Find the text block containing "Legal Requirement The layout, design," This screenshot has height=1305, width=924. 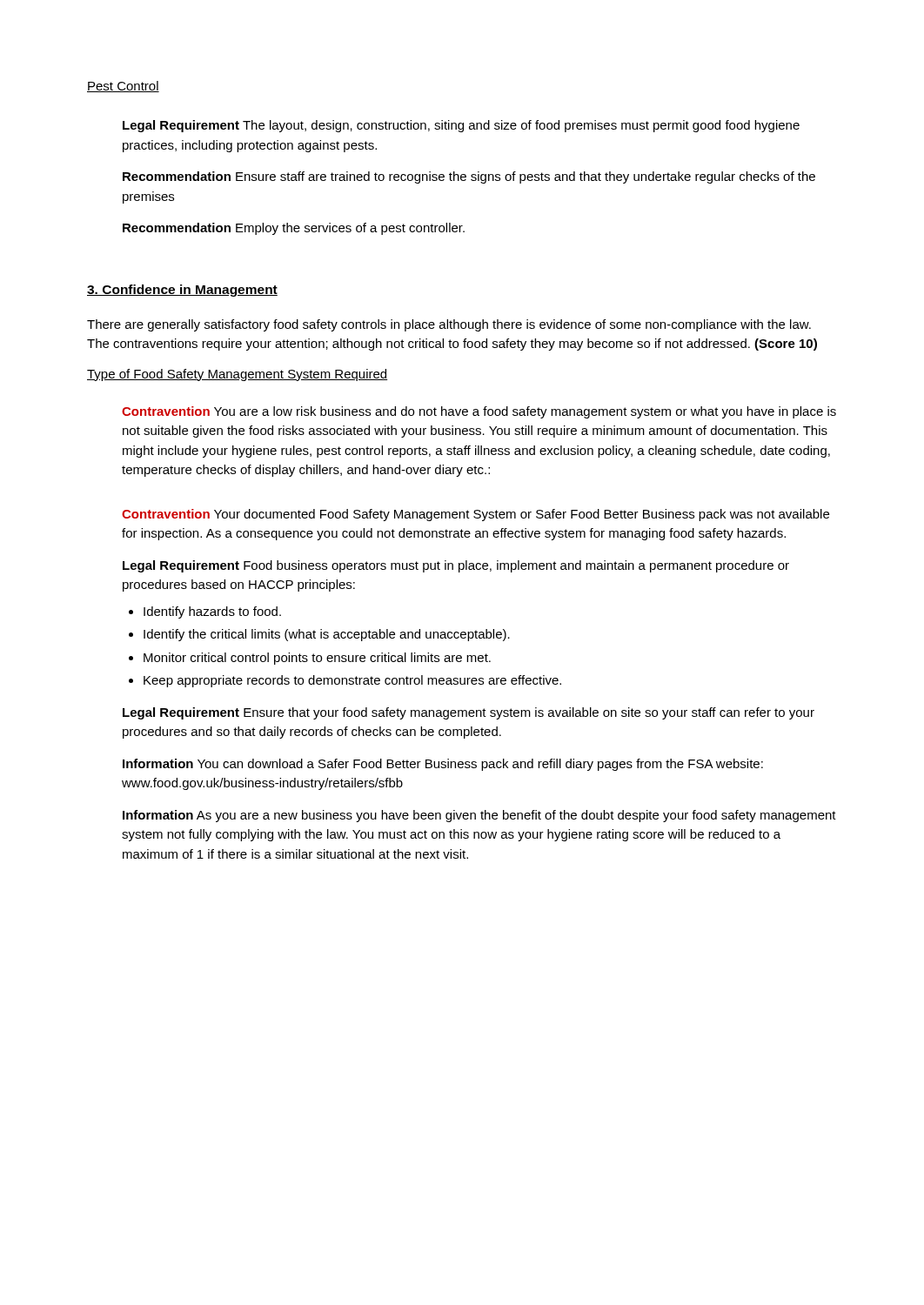point(461,135)
